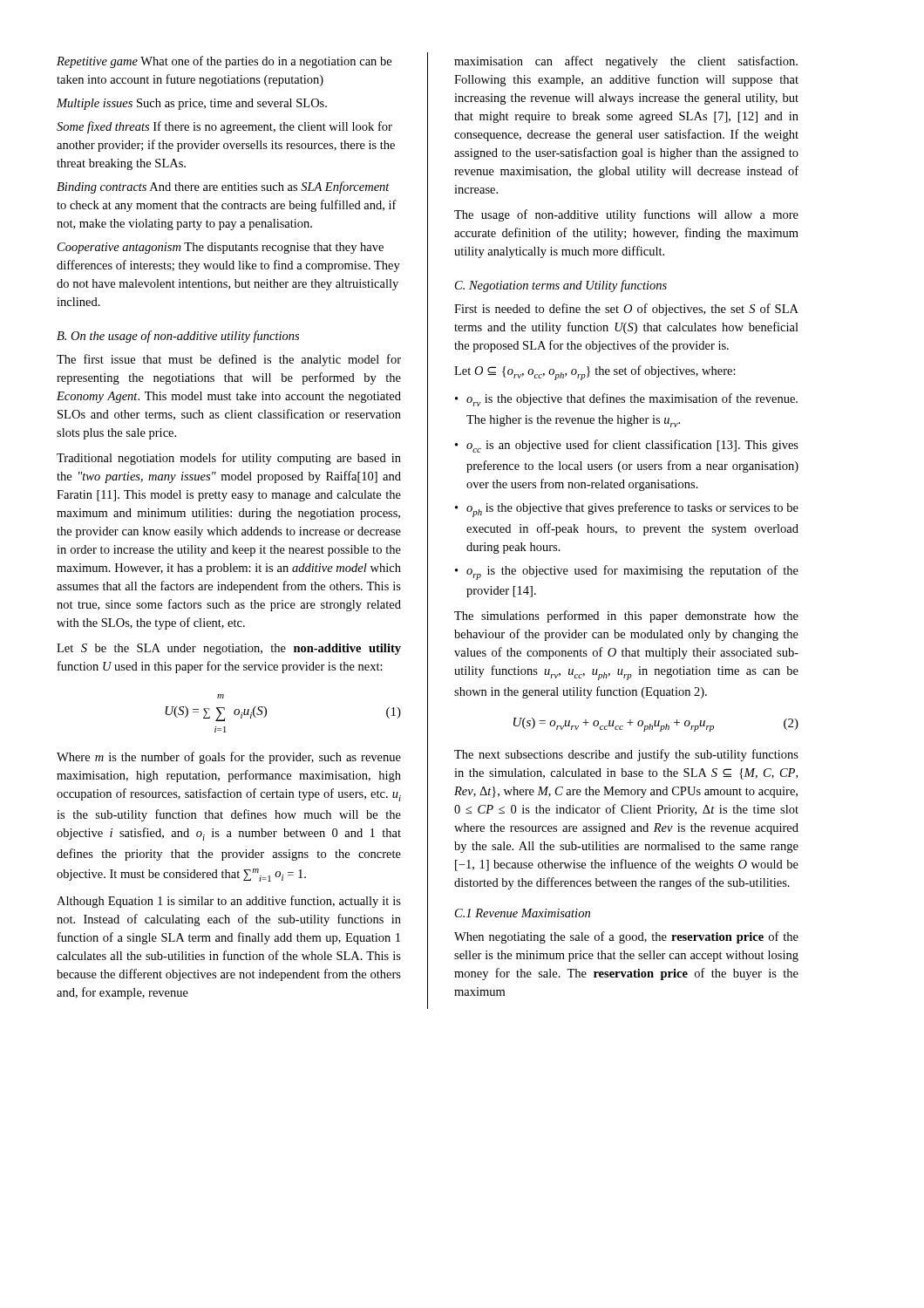The image size is (924, 1308).
Task: Click the passage that begins "Cooperative antagonism The disputants recognise"
Action: (x=228, y=274)
